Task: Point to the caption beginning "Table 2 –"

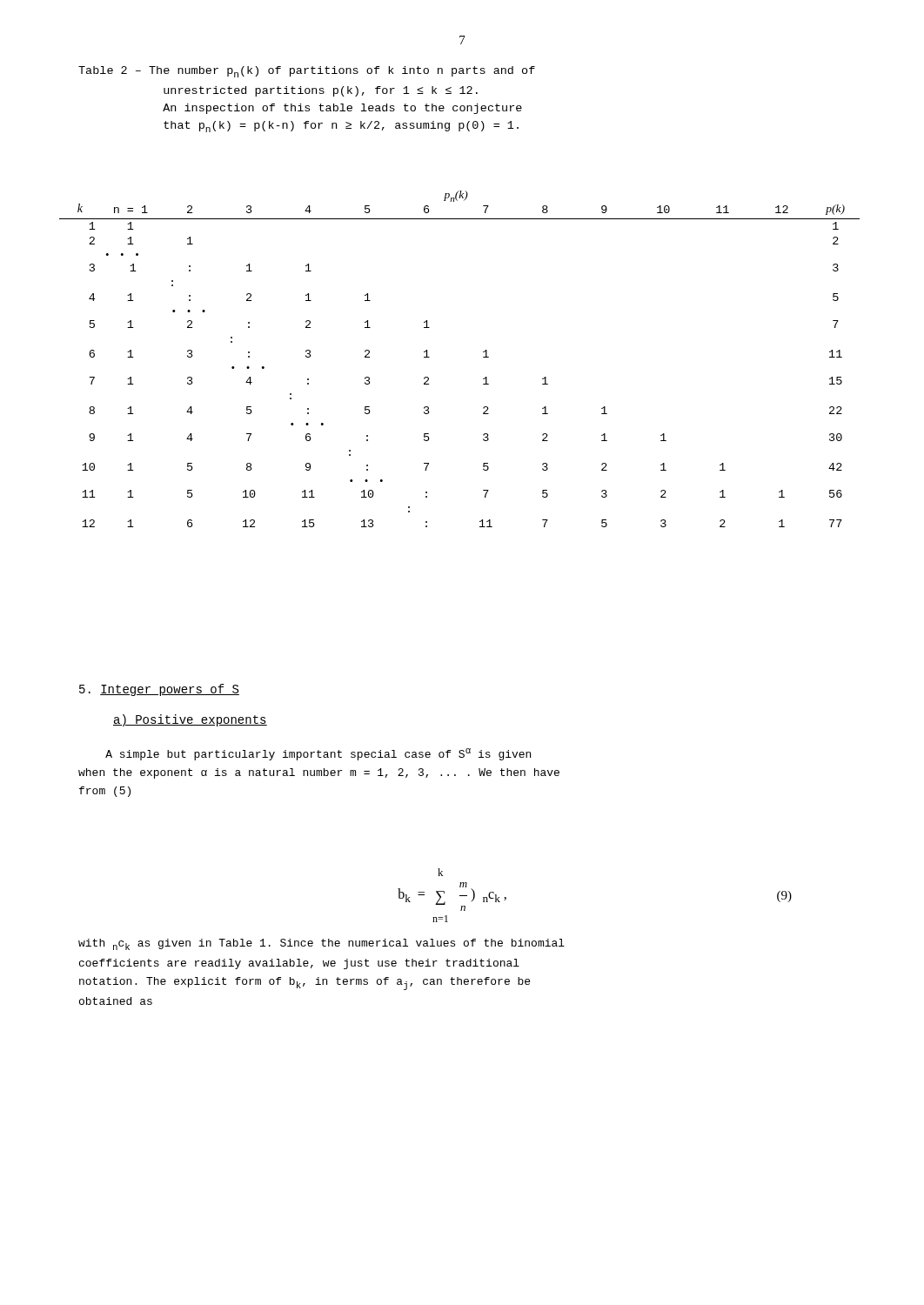Action: (307, 100)
